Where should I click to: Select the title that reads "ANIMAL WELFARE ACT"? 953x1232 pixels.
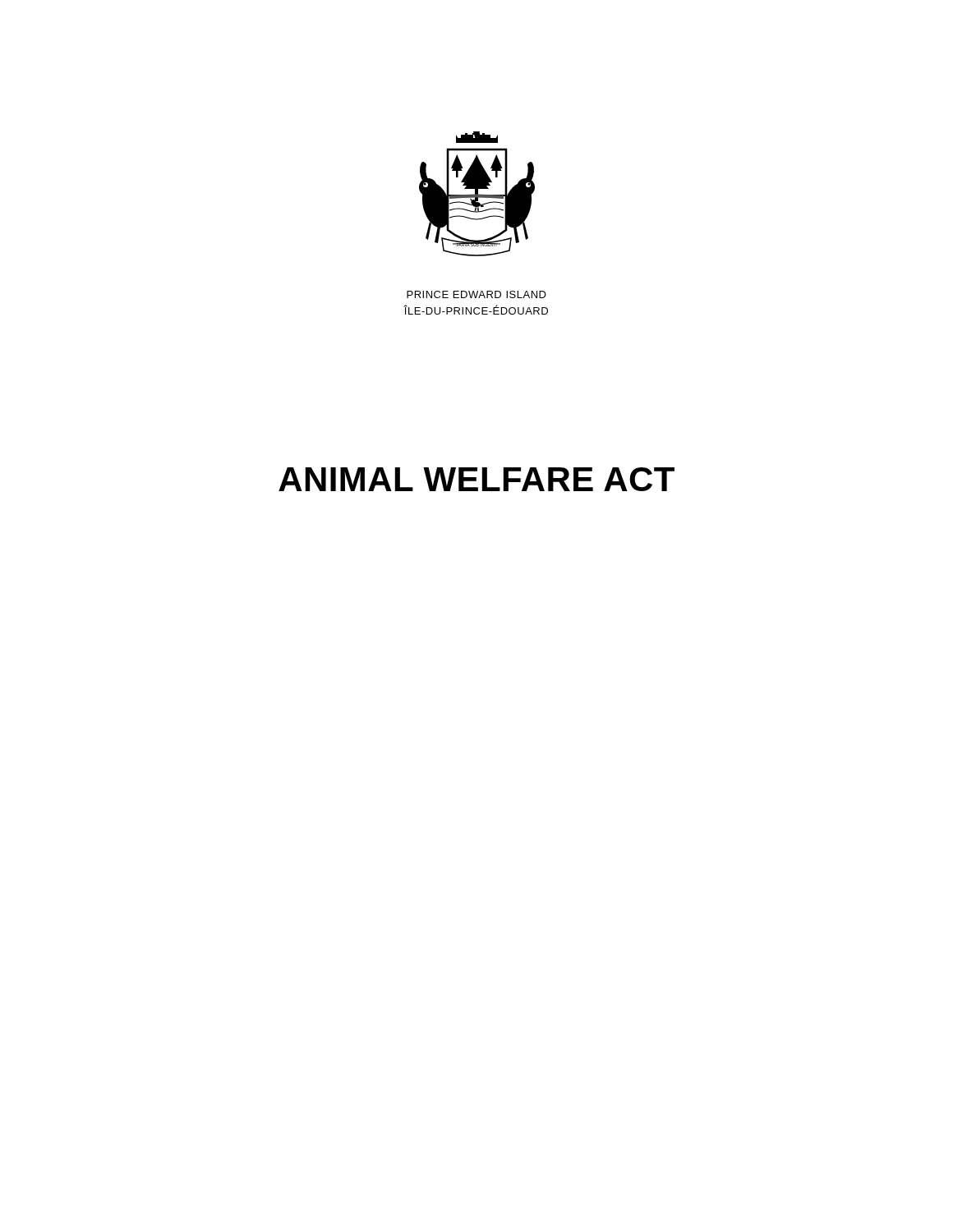pyautogui.click(x=476, y=480)
